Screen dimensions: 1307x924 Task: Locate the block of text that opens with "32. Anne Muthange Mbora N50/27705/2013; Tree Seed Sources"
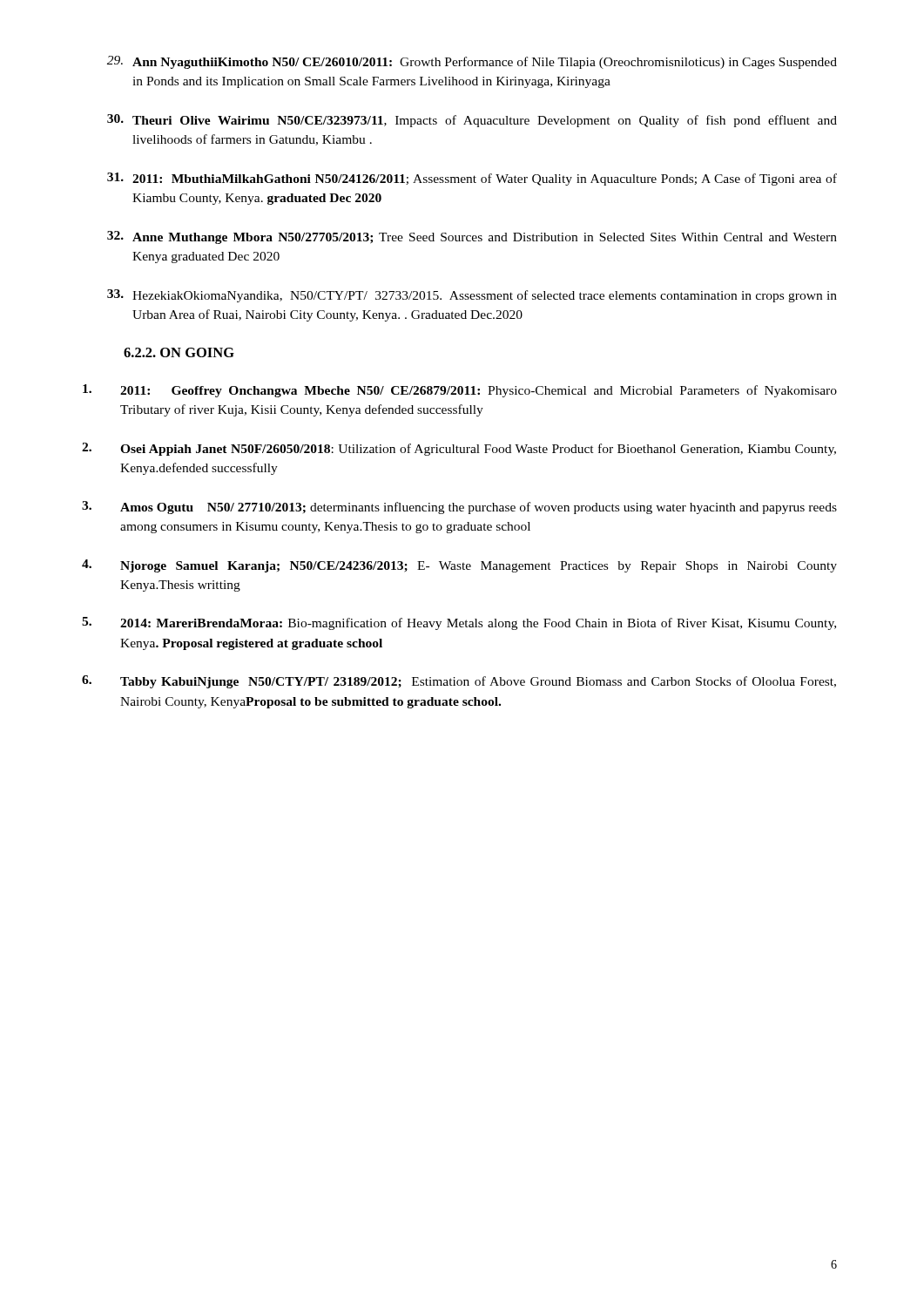[x=458, y=247]
